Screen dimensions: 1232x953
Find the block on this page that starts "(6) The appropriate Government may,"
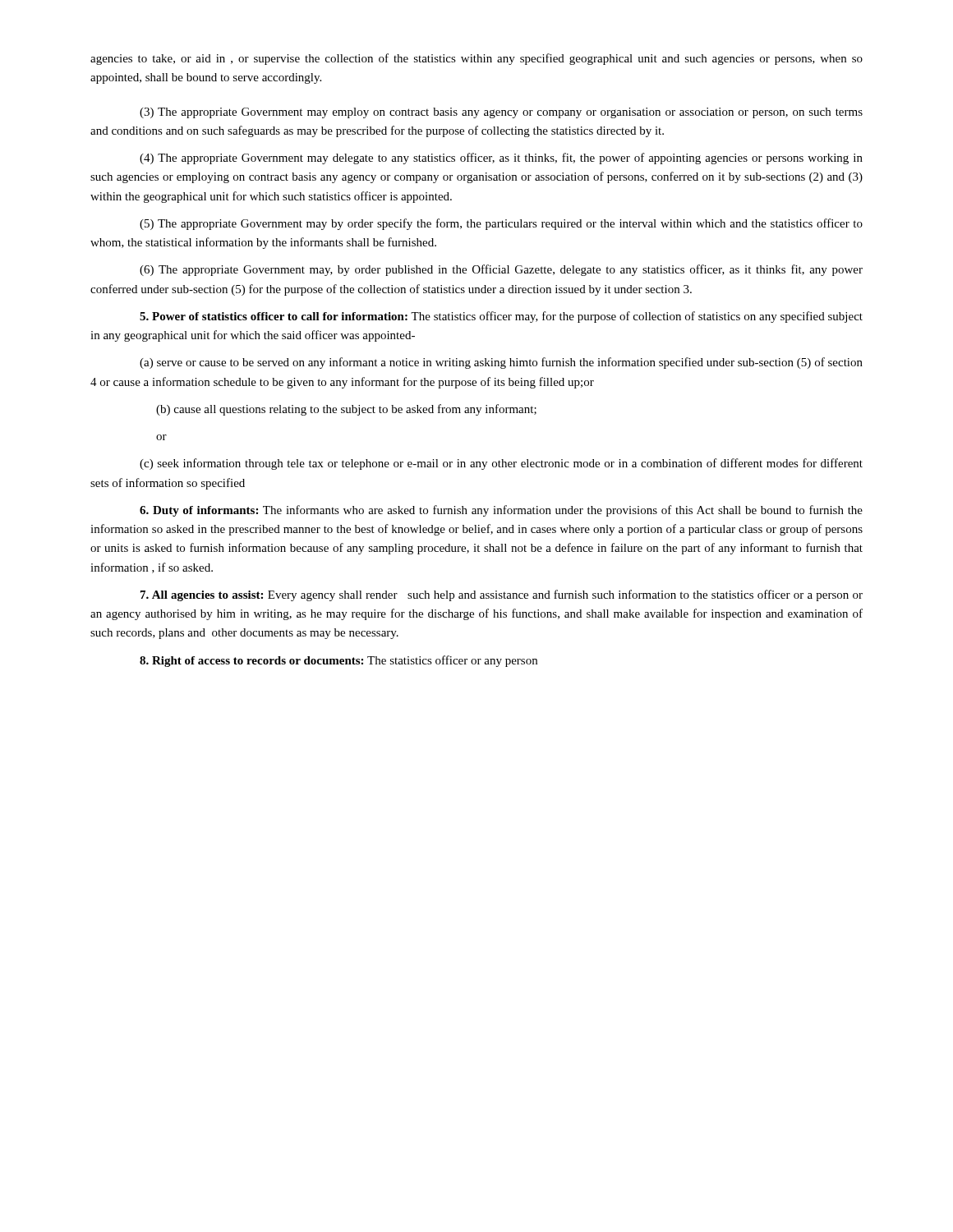[476, 279]
